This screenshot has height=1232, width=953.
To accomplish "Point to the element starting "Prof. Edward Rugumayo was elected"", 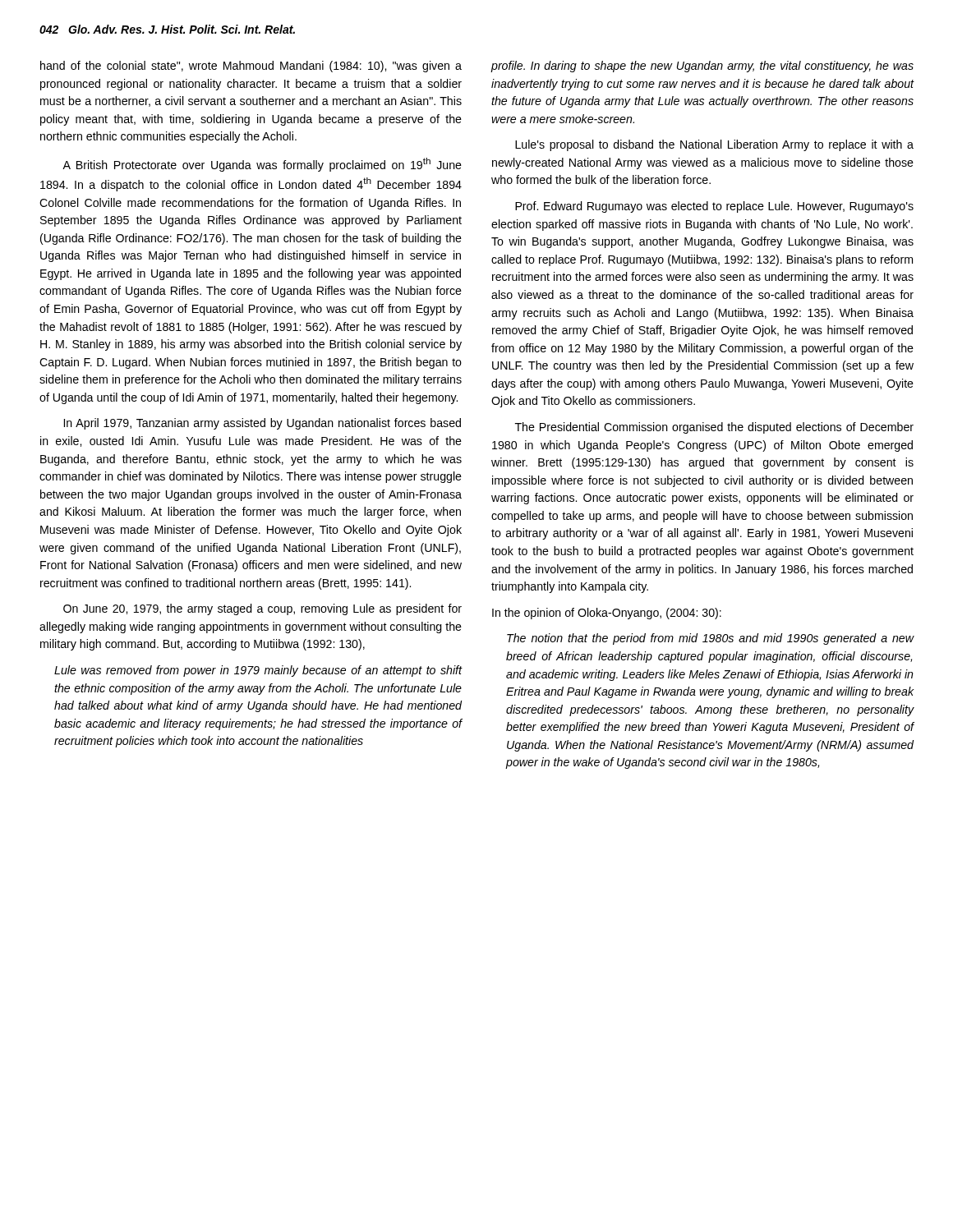I will (702, 304).
